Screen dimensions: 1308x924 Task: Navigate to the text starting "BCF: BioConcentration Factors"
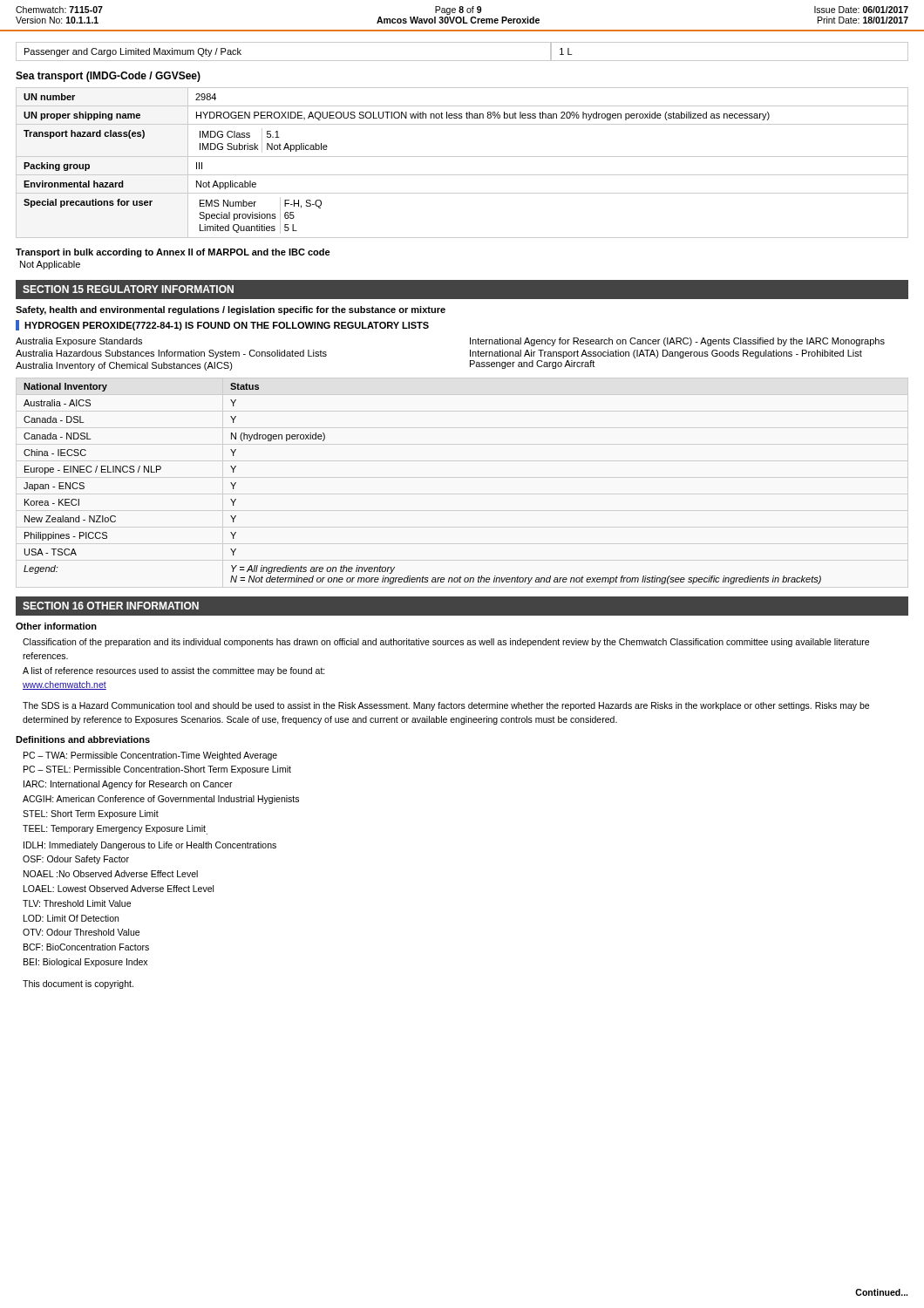click(86, 947)
